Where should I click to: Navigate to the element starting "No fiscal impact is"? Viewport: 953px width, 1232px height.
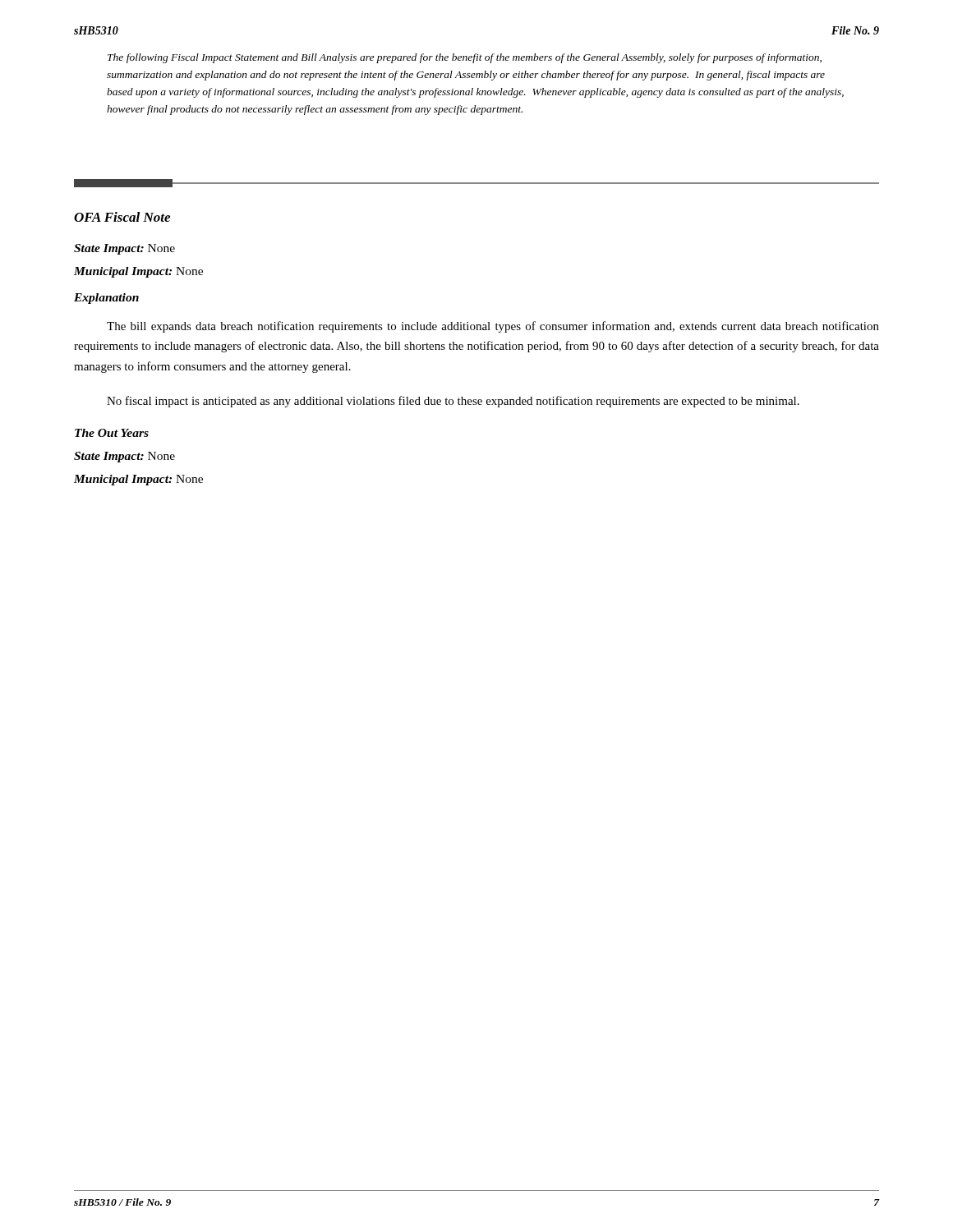[x=453, y=401]
